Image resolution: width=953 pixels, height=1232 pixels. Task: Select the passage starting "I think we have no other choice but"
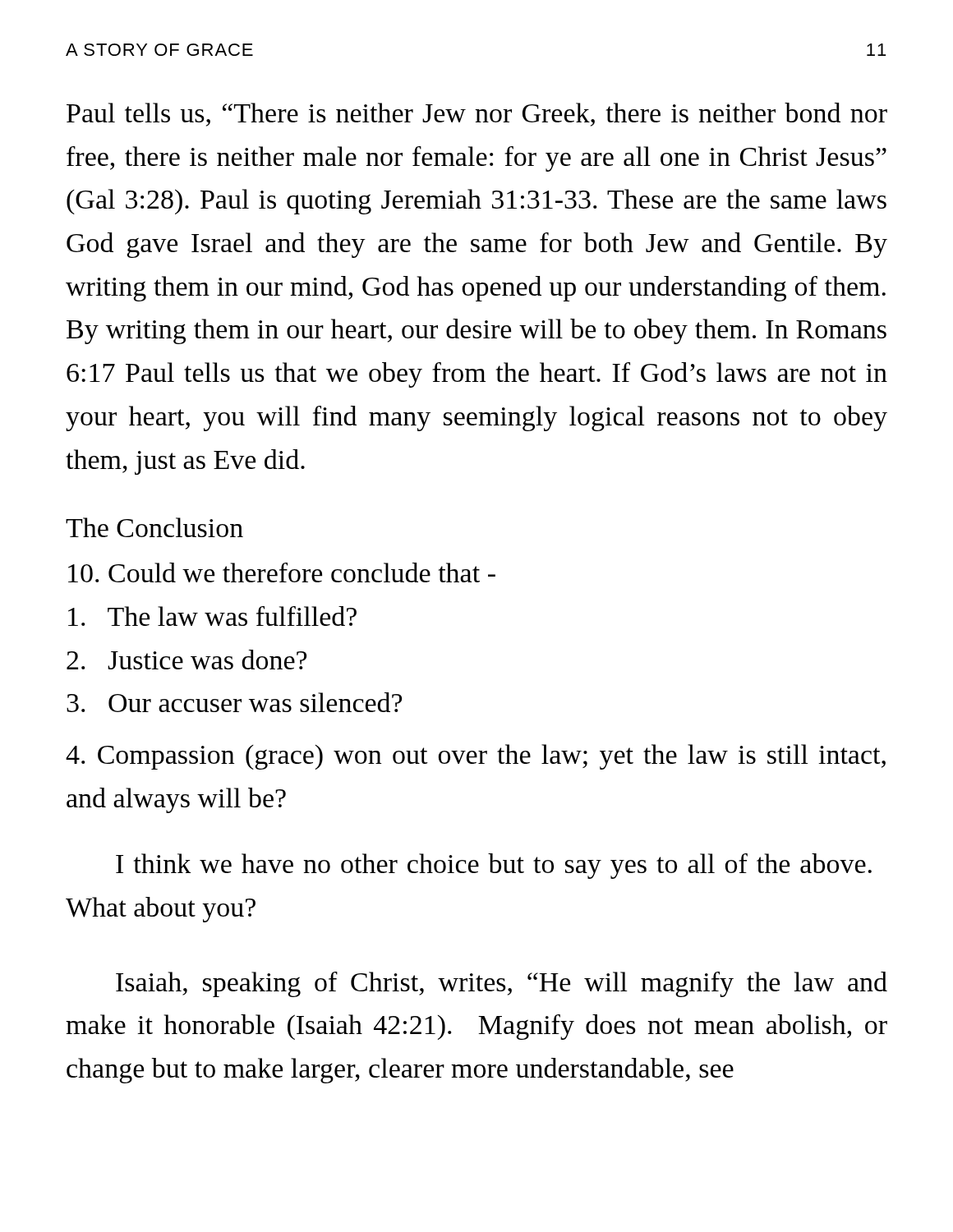point(476,886)
